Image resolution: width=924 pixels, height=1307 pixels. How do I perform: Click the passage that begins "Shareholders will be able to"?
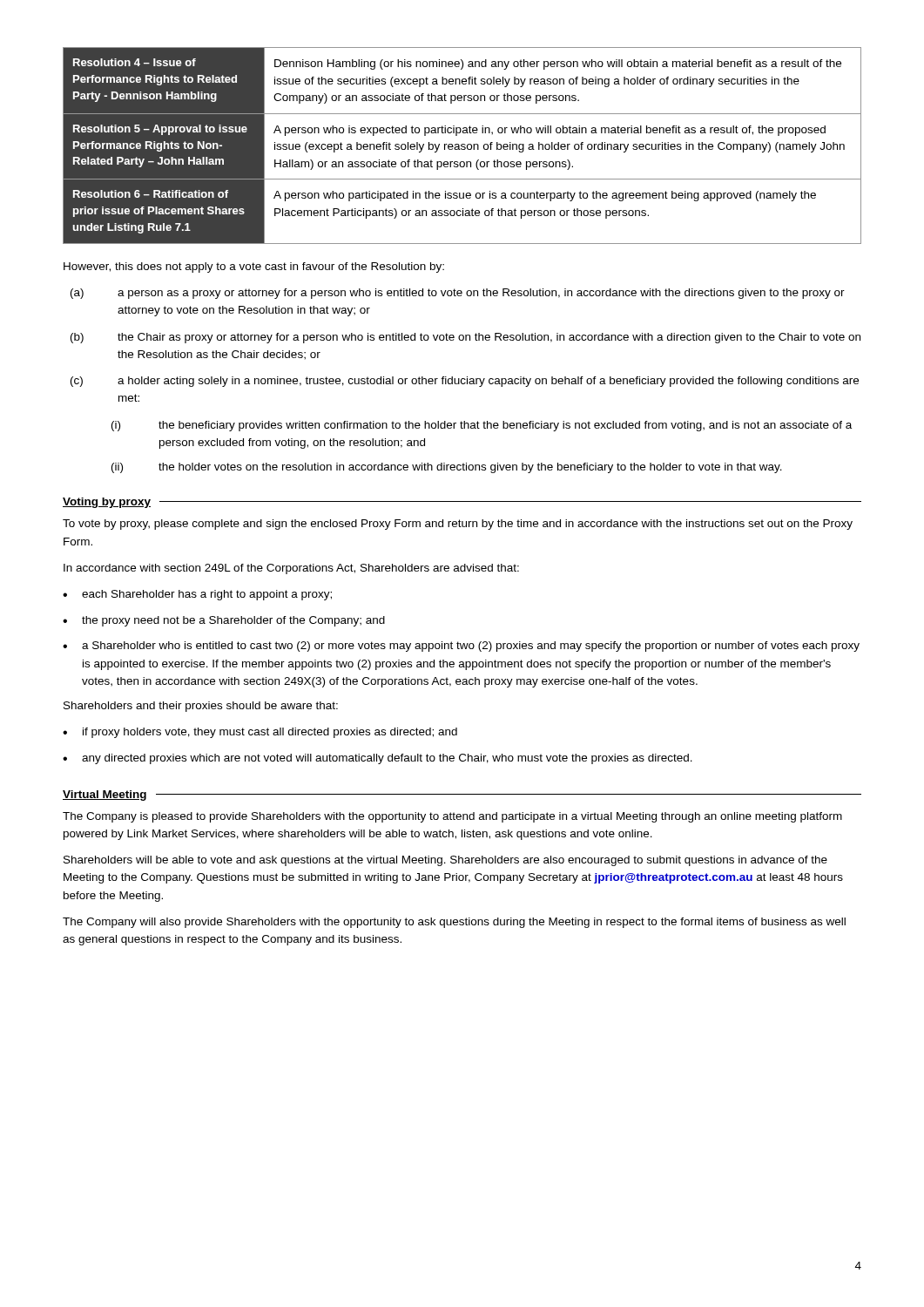point(453,877)
